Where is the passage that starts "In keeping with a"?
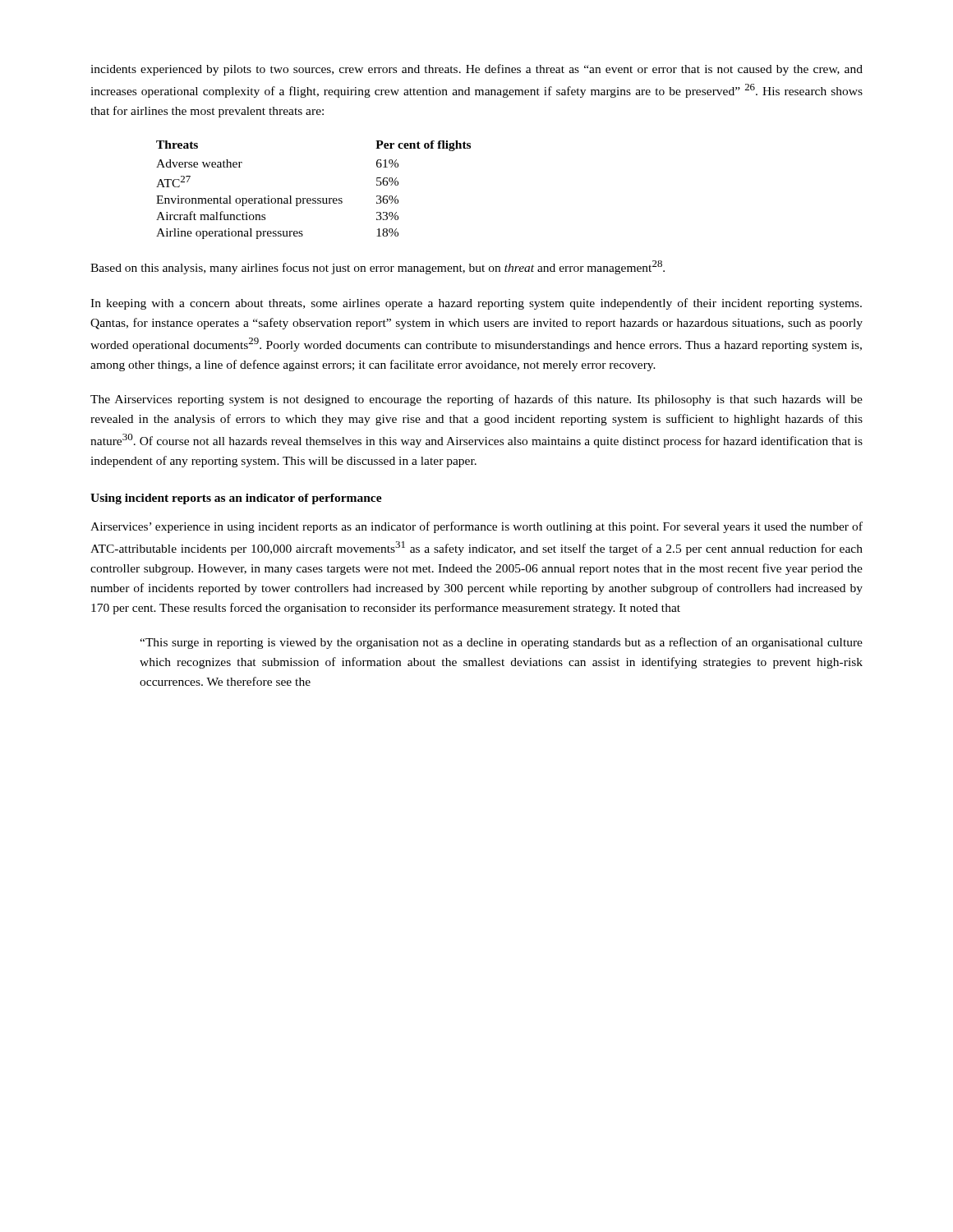This screenshot has width=953, height=1232. [476, 333]
